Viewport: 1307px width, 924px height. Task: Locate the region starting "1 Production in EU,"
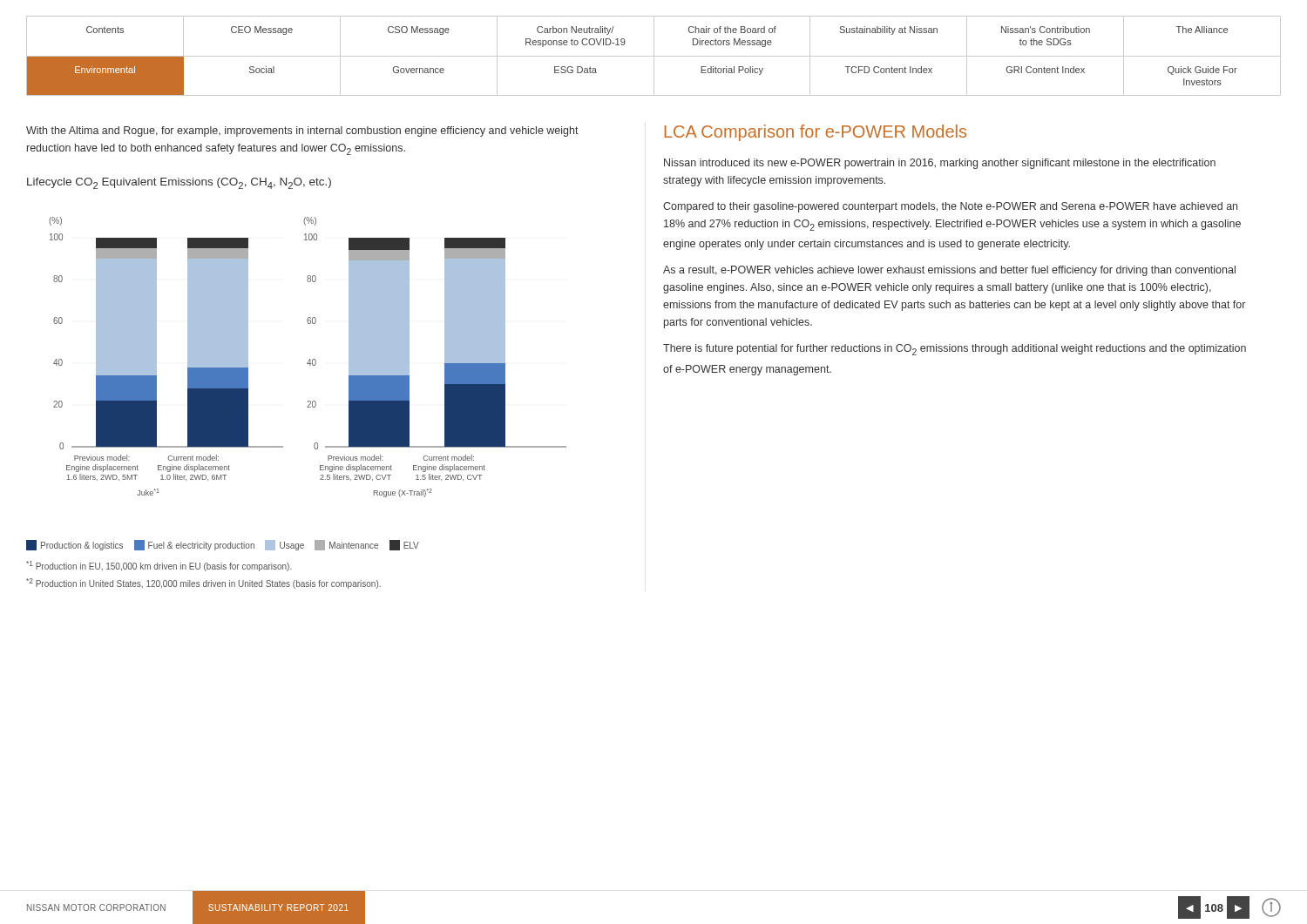click(x=322, y=575)
